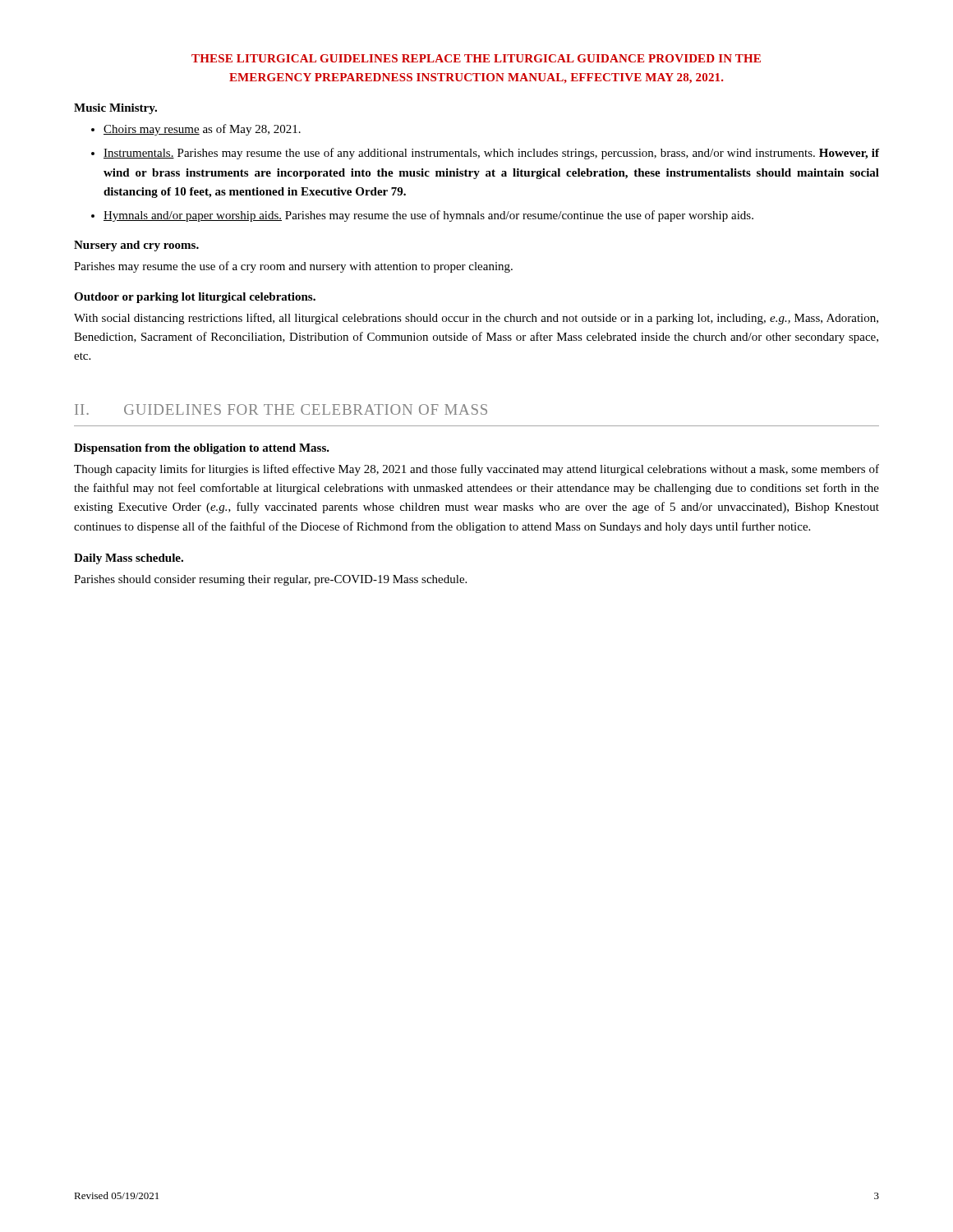
Task: Select the passage starting "Music Ministry."
Action: (116, 108)
